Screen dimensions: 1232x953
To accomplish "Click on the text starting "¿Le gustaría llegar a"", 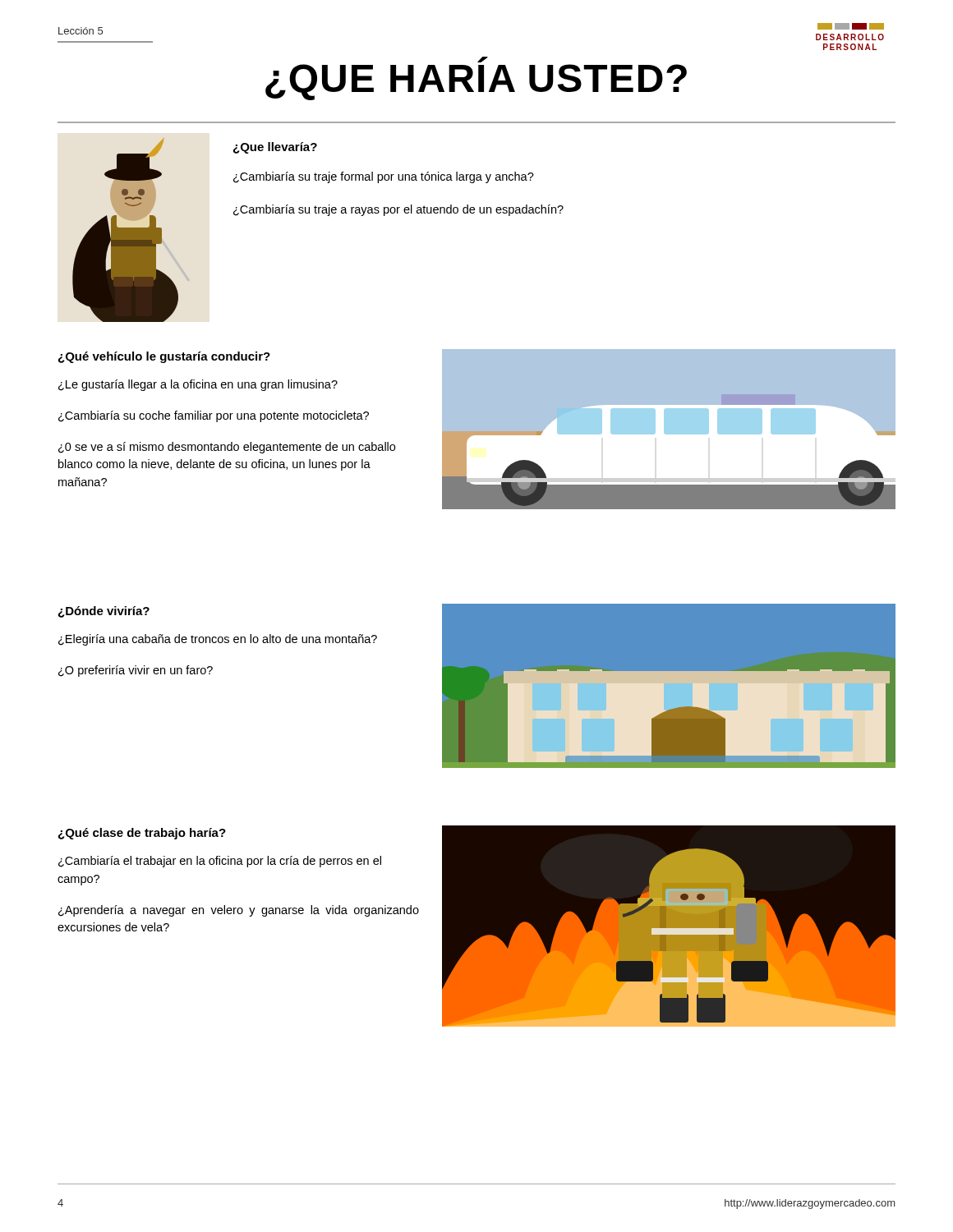I will pos(198,384).
